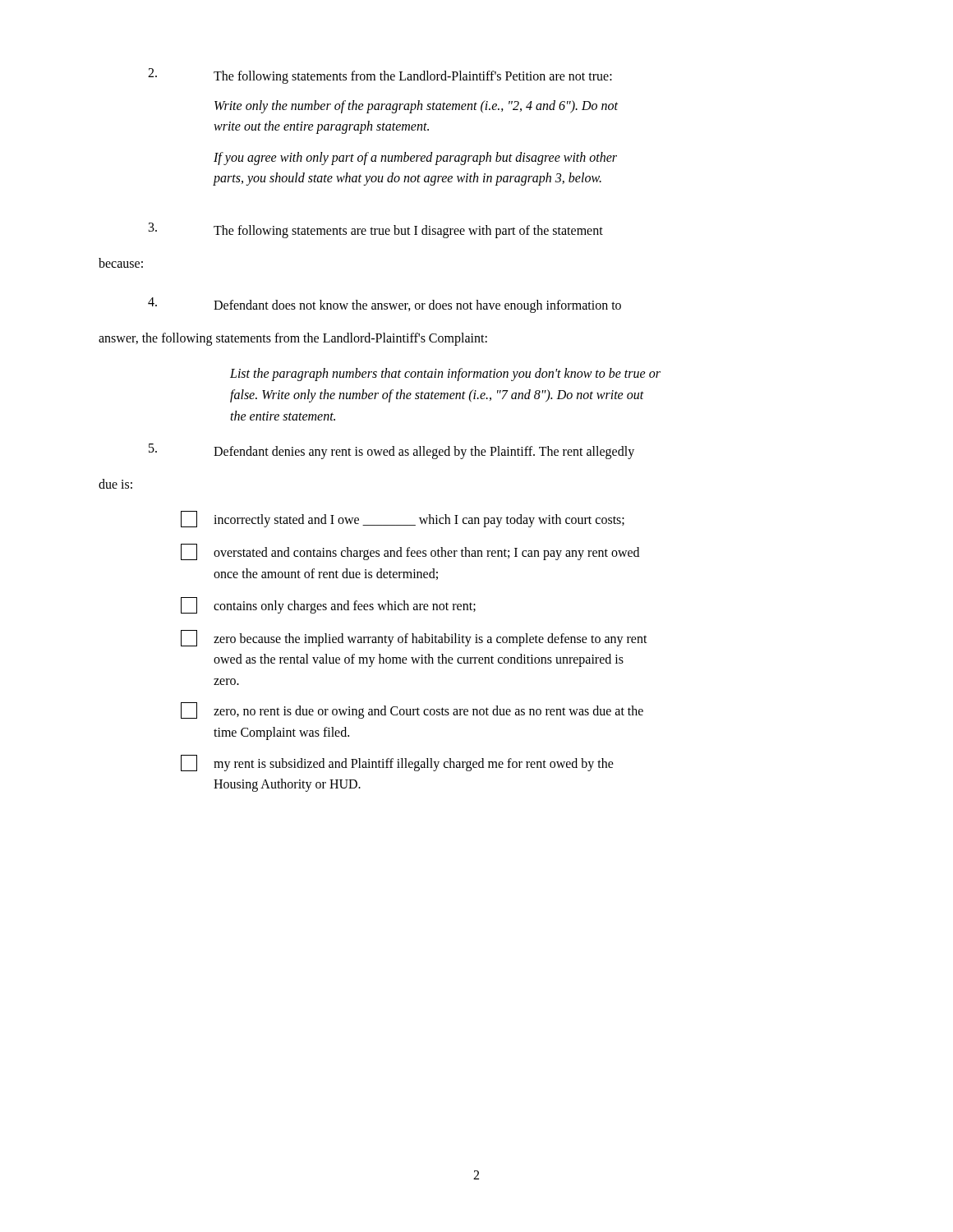Point to the block beginning "overstated and contains charges and fees"
Screen dimensions: 1232x953
[518, 563]
